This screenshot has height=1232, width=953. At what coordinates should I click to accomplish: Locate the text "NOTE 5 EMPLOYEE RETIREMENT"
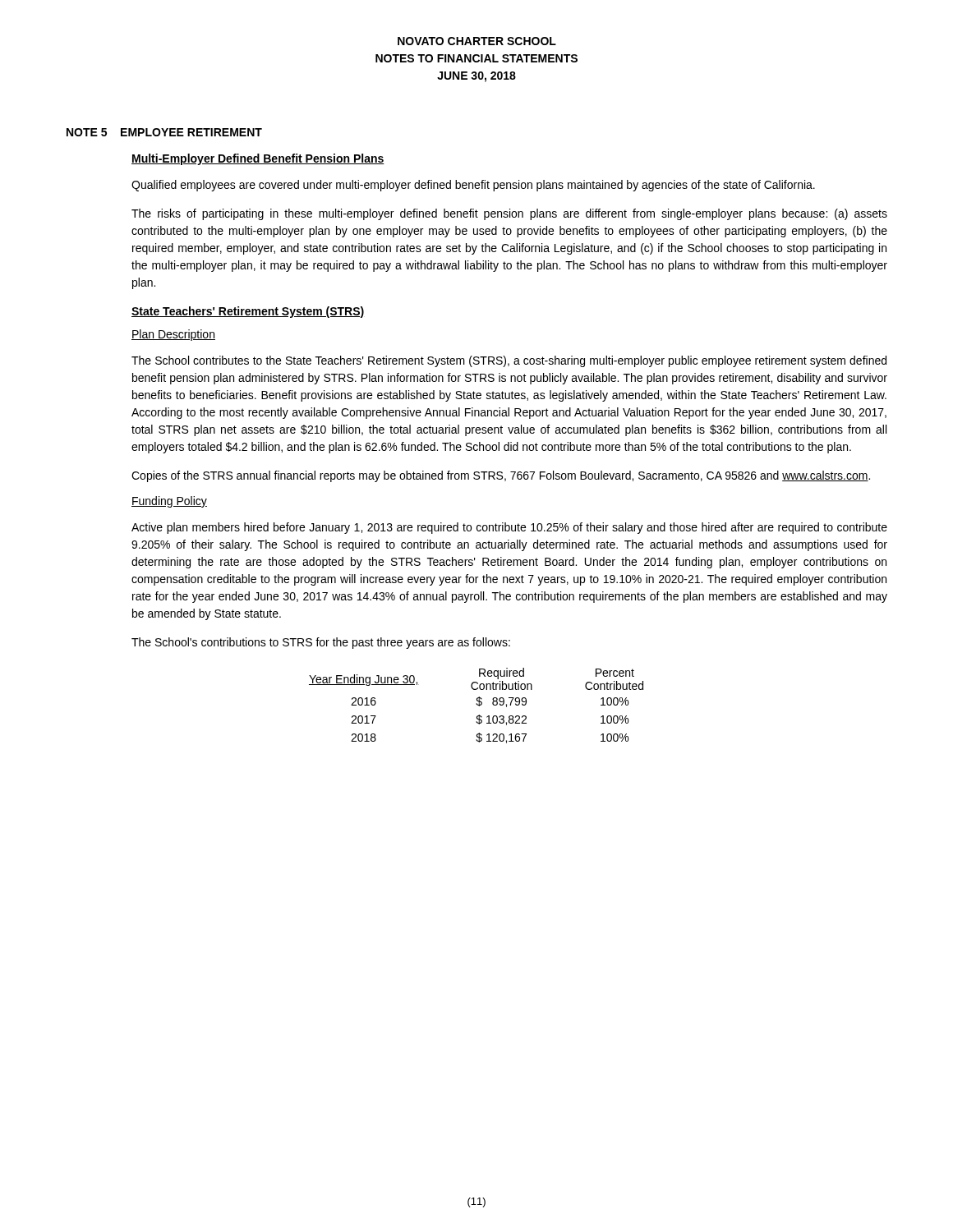point(164,132)
